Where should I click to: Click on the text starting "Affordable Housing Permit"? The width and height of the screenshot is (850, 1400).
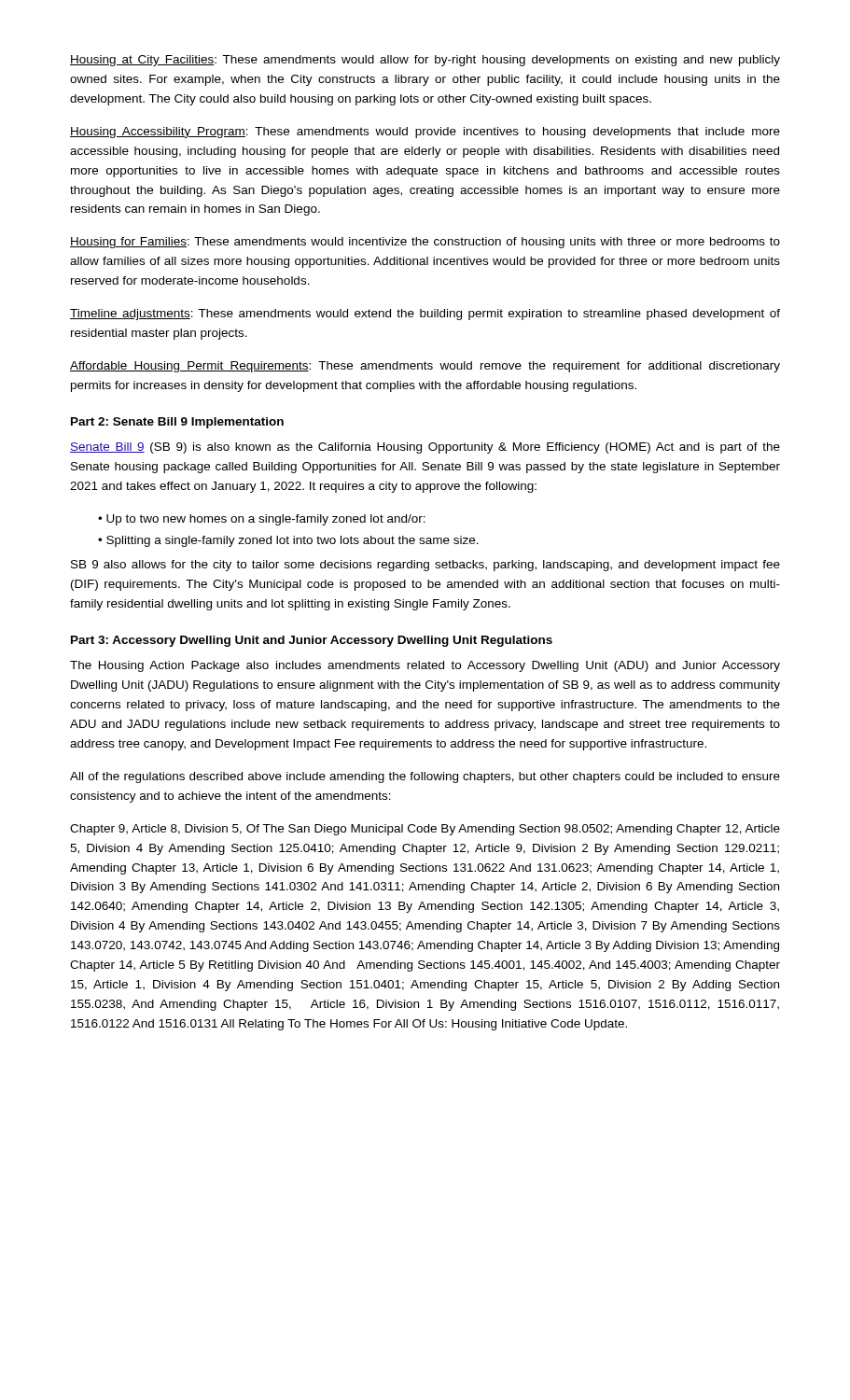point(425,375)
